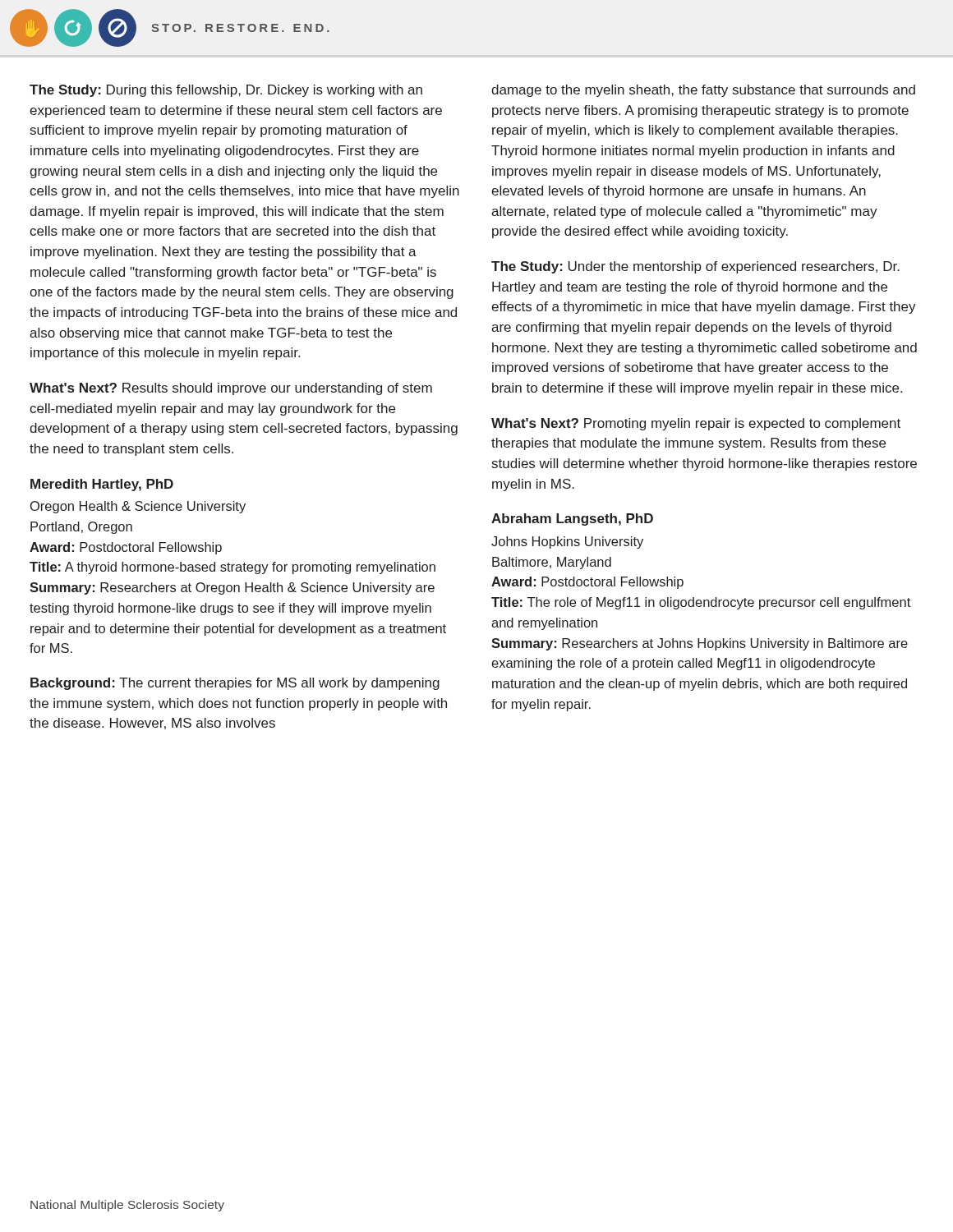Viewport: 953px width, 1232px height.
Task: Click on the text block that says "Abraham Langseth, PhD Johns Hopkins University Baltimore, Maryland"
Action: (707, 612)
